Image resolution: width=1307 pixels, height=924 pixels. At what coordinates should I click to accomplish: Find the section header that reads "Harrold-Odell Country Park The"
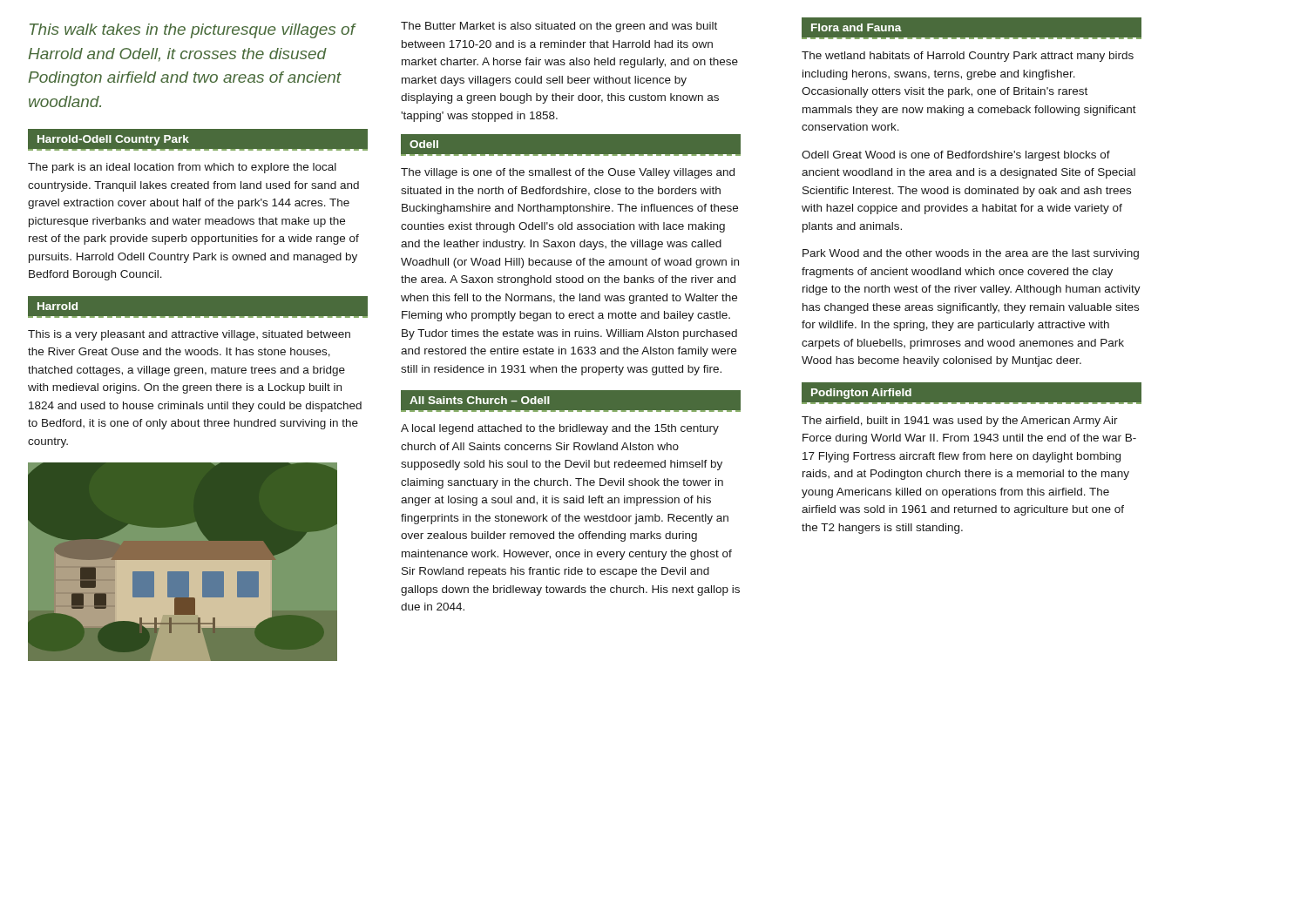pyautogui.click(x=198, y=206)
